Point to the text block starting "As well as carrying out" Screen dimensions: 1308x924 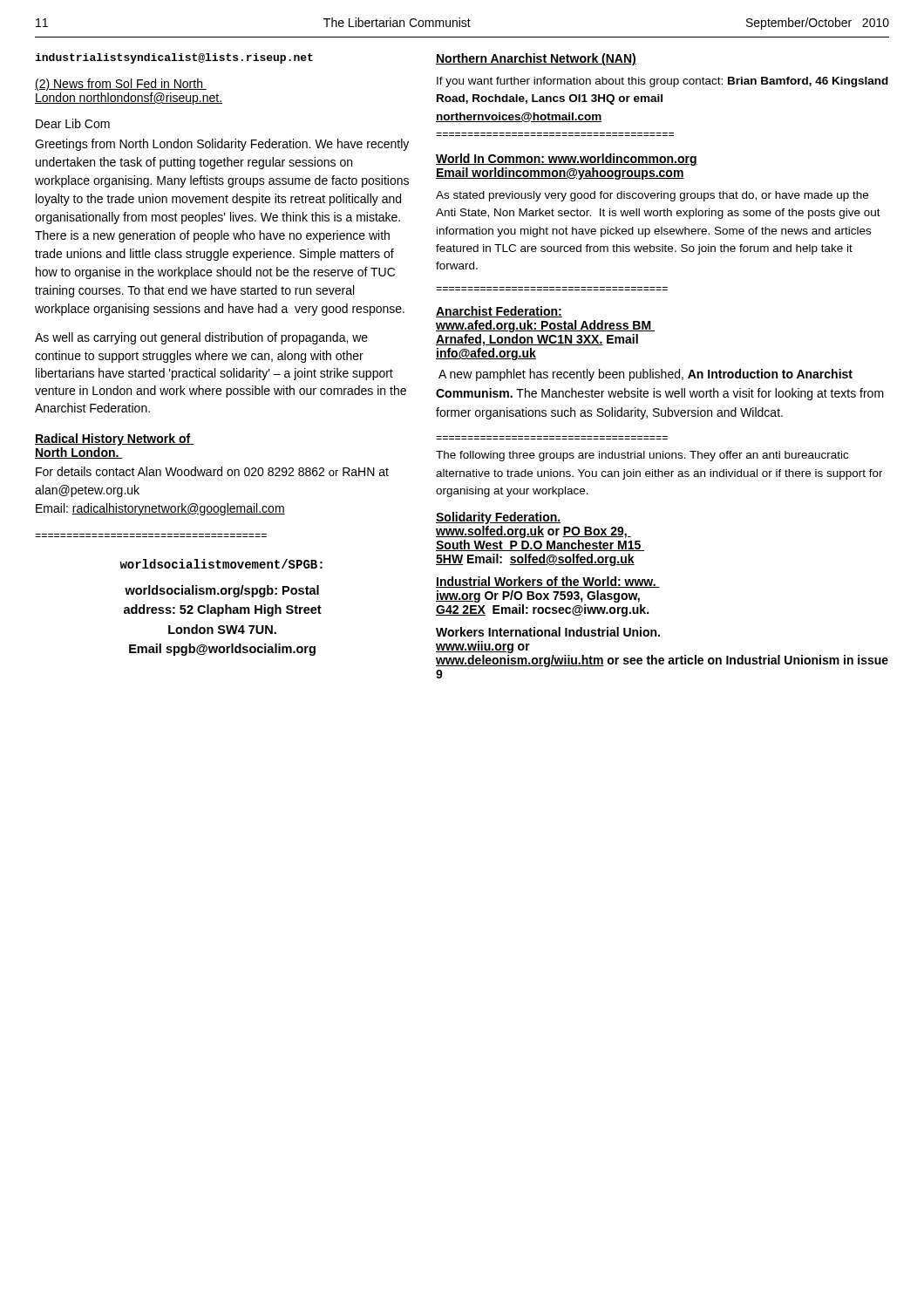click(222, 373)
